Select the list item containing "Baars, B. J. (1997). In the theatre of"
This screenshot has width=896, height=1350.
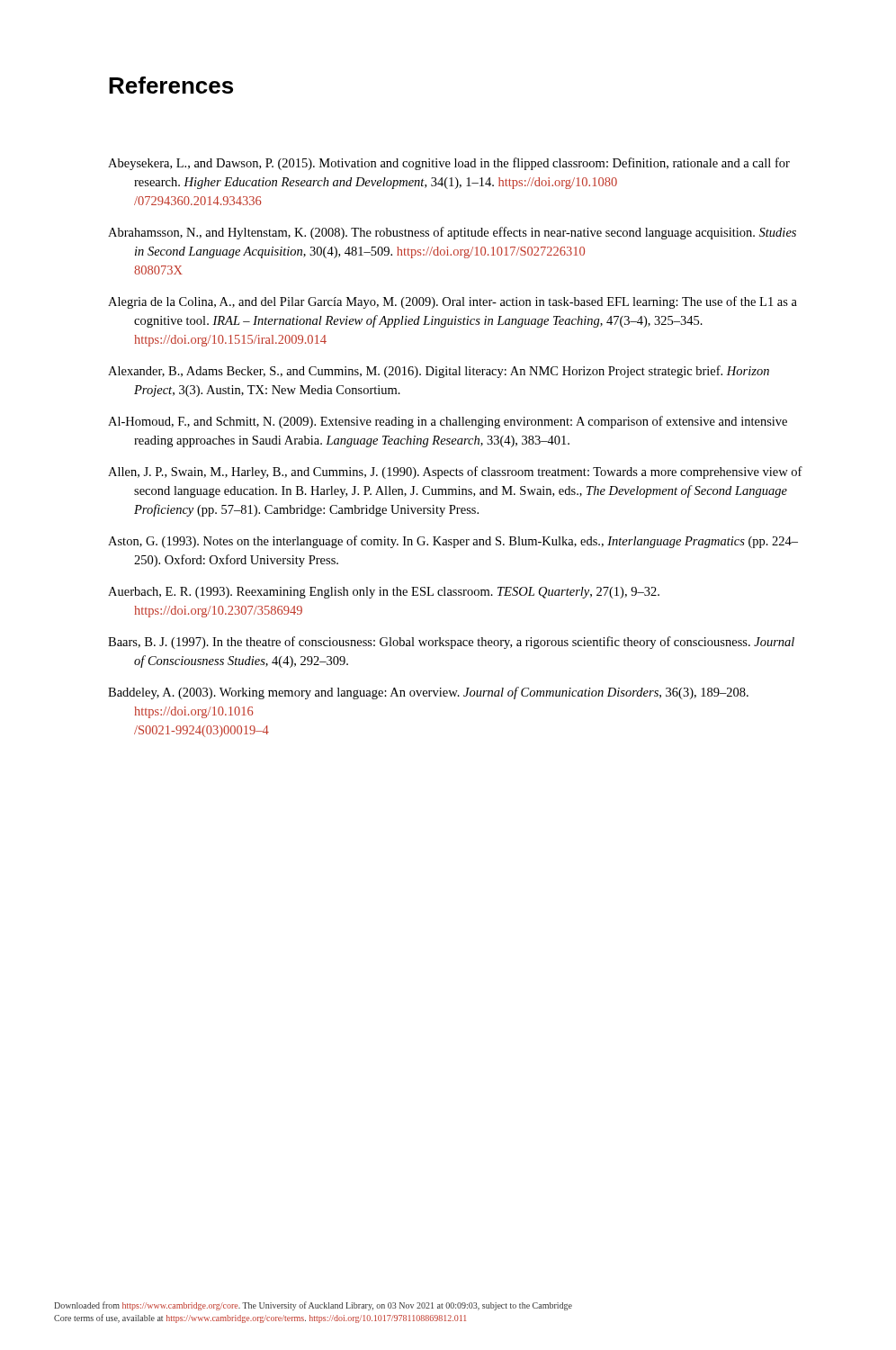(x=451, y=651)
